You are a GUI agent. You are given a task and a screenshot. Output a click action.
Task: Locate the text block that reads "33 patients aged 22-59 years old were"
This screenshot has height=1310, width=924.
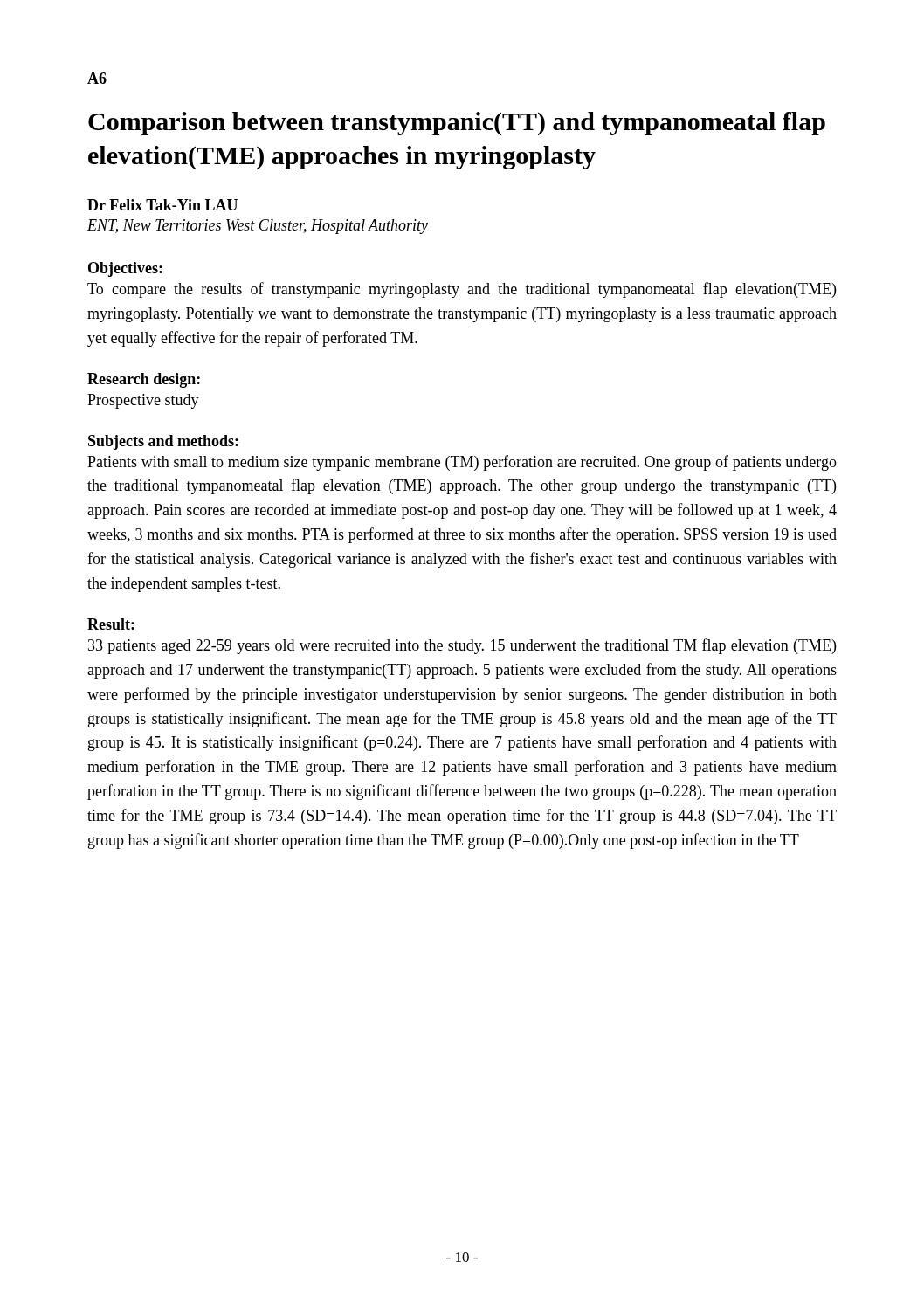pos(462,743)
